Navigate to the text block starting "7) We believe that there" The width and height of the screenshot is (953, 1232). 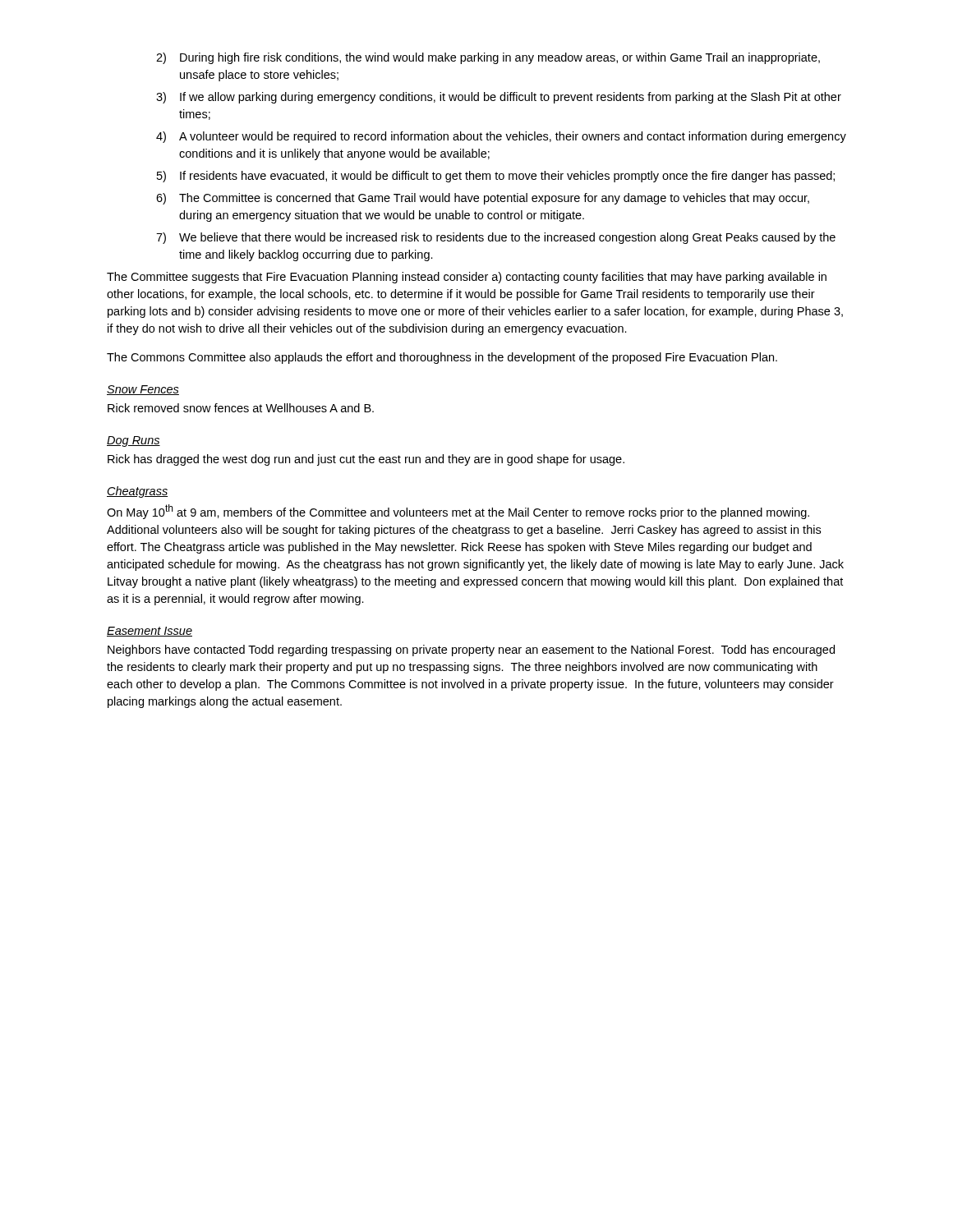(501, 247)
